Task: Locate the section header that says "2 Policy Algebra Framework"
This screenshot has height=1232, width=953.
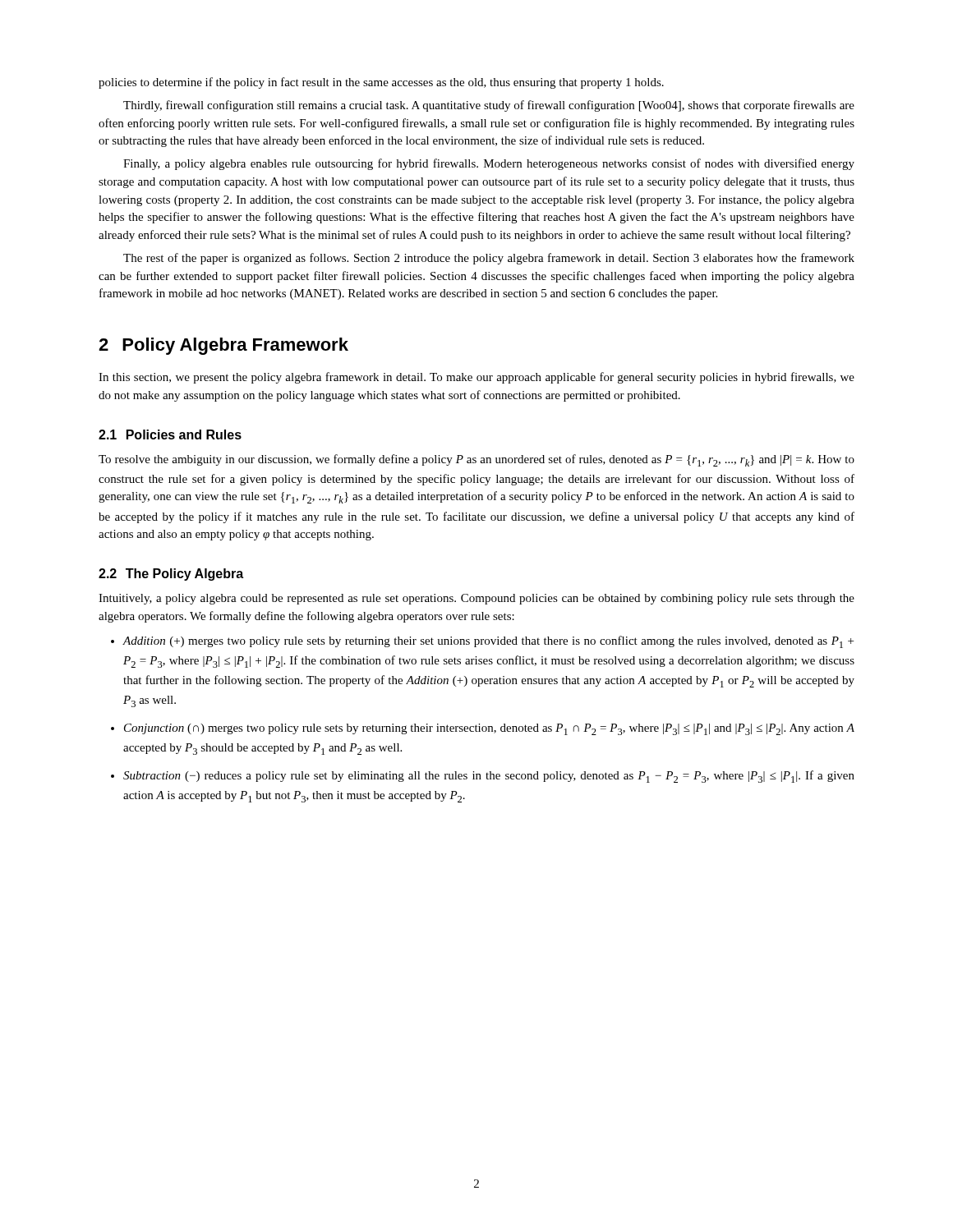Action: tap(223, 346)
